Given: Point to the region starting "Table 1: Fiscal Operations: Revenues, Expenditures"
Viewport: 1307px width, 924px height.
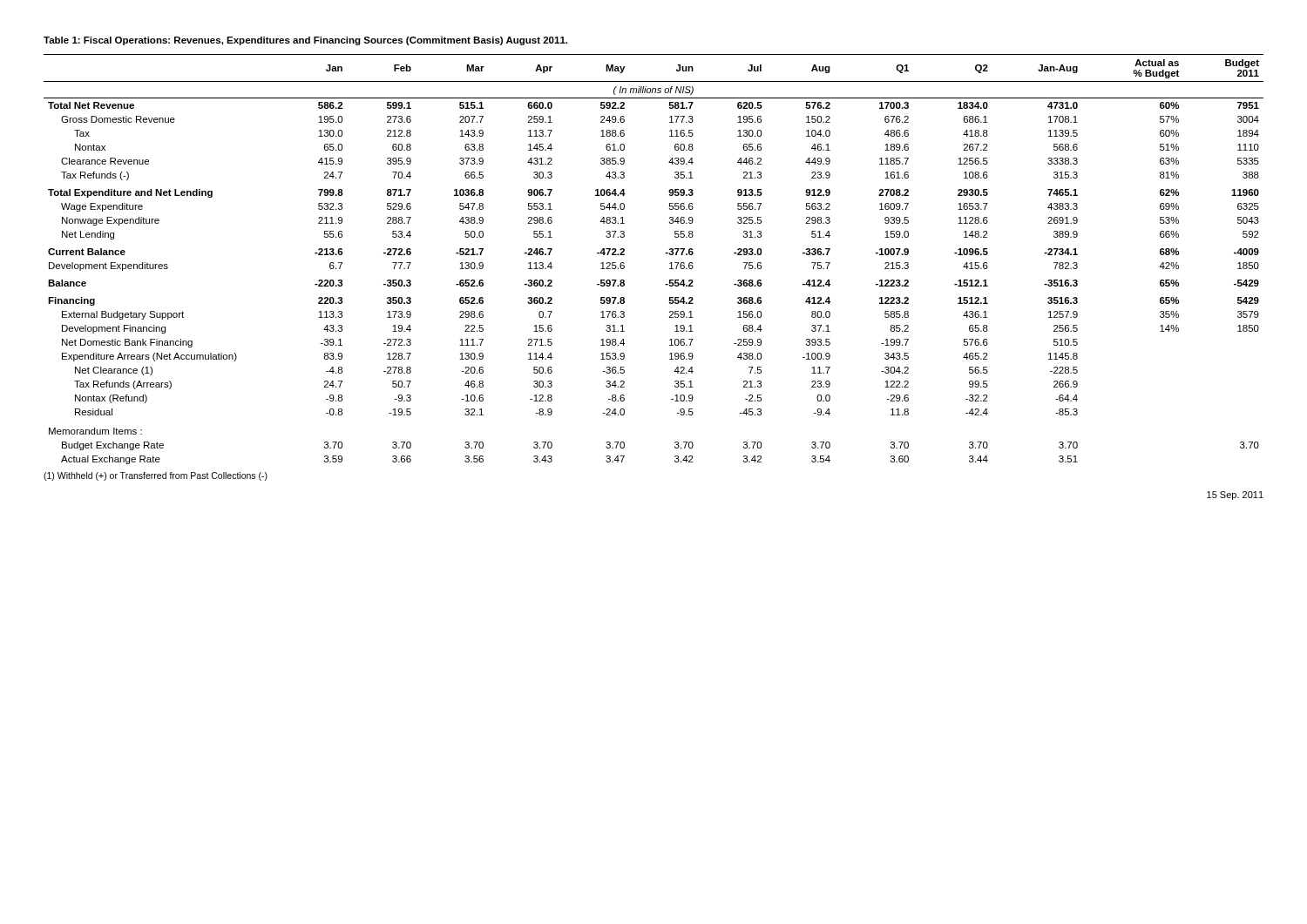Looking at the screenshot, I should coord(306,40).
